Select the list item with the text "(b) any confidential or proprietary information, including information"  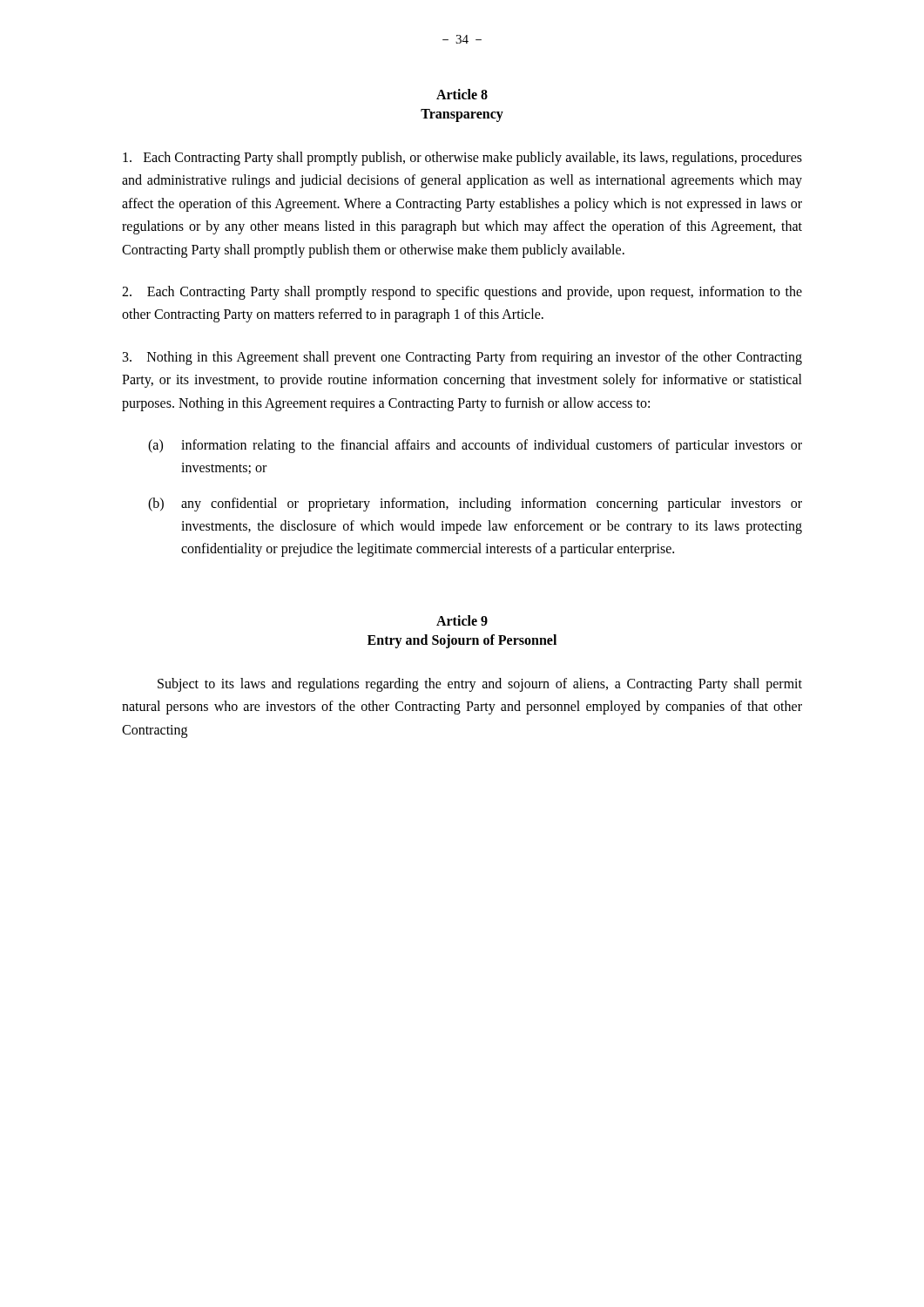475,527
